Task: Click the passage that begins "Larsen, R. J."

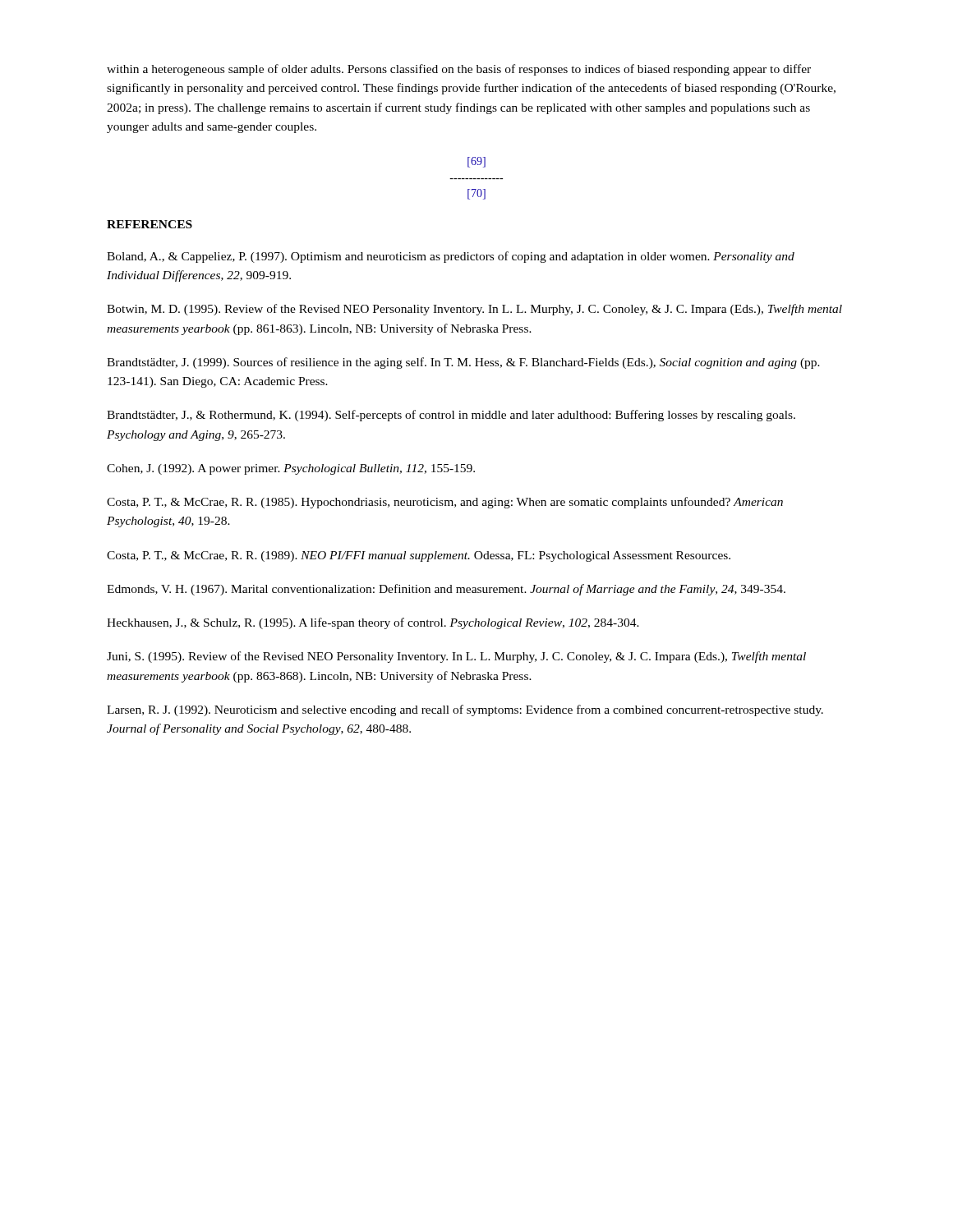Action: [x=465, y=719]
